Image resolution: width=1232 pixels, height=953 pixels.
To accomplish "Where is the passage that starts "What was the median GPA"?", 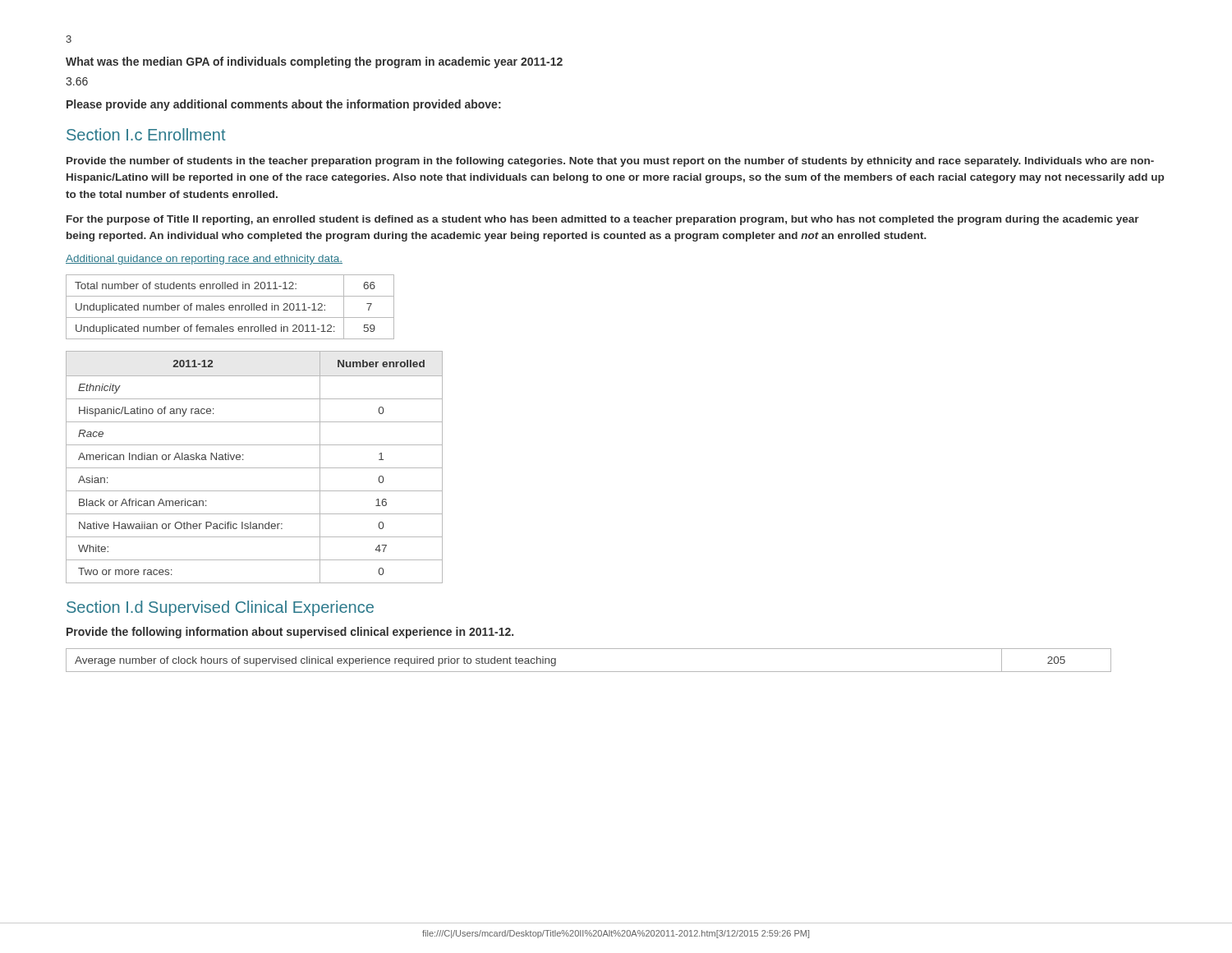I will click(x=314, y=62).
